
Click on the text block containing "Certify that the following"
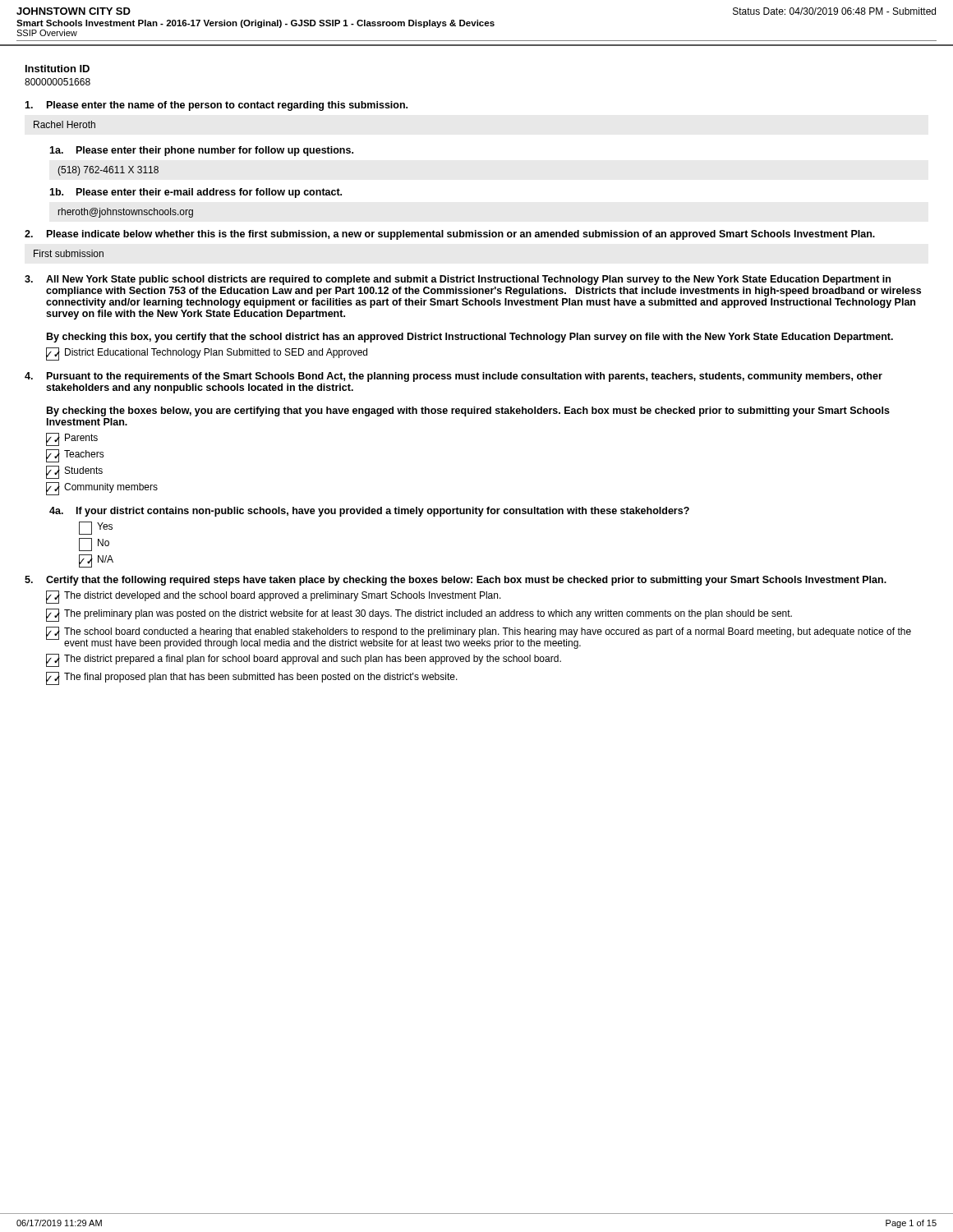(476, 630)
